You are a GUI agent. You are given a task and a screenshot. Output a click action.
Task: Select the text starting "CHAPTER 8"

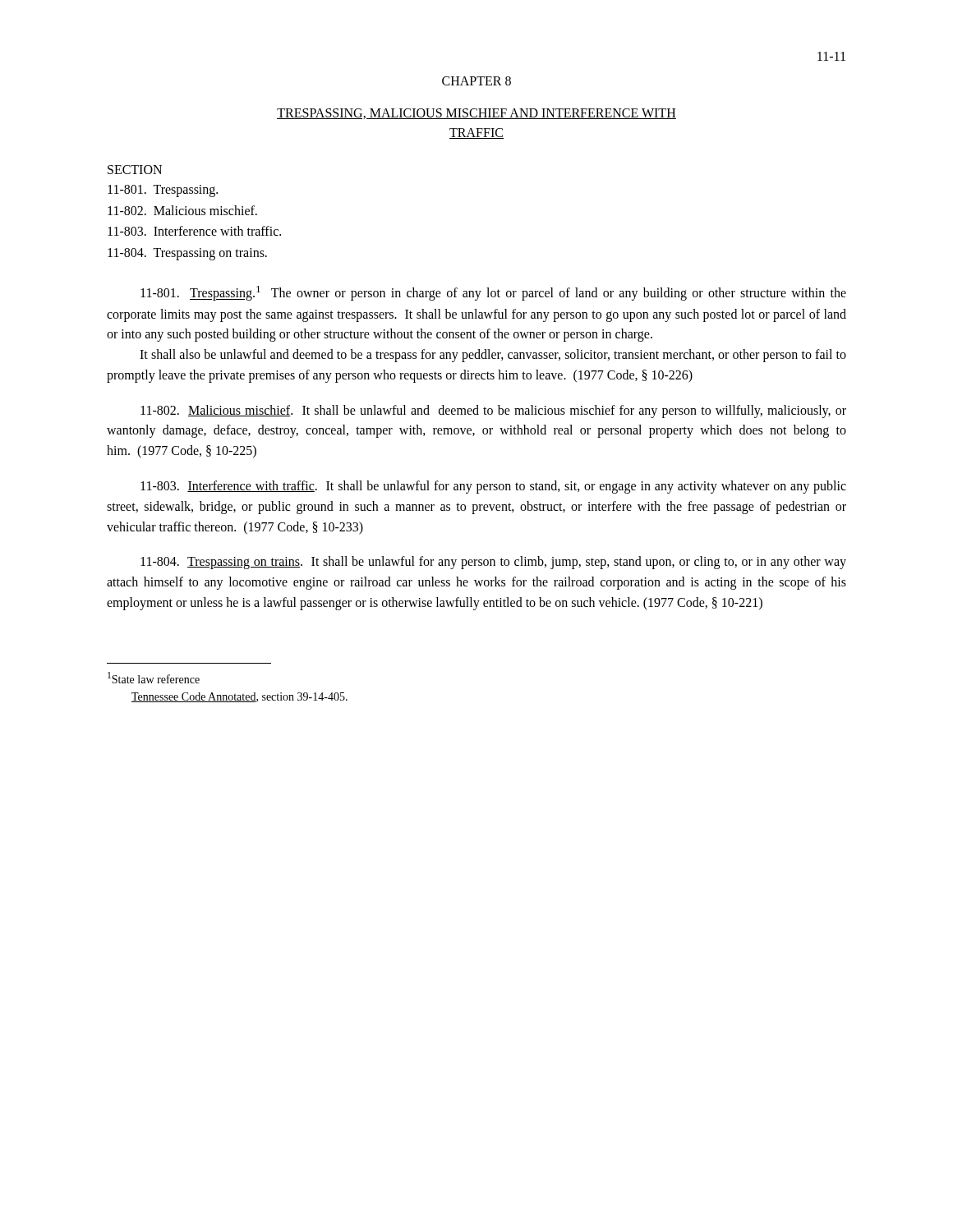point(476,81)
